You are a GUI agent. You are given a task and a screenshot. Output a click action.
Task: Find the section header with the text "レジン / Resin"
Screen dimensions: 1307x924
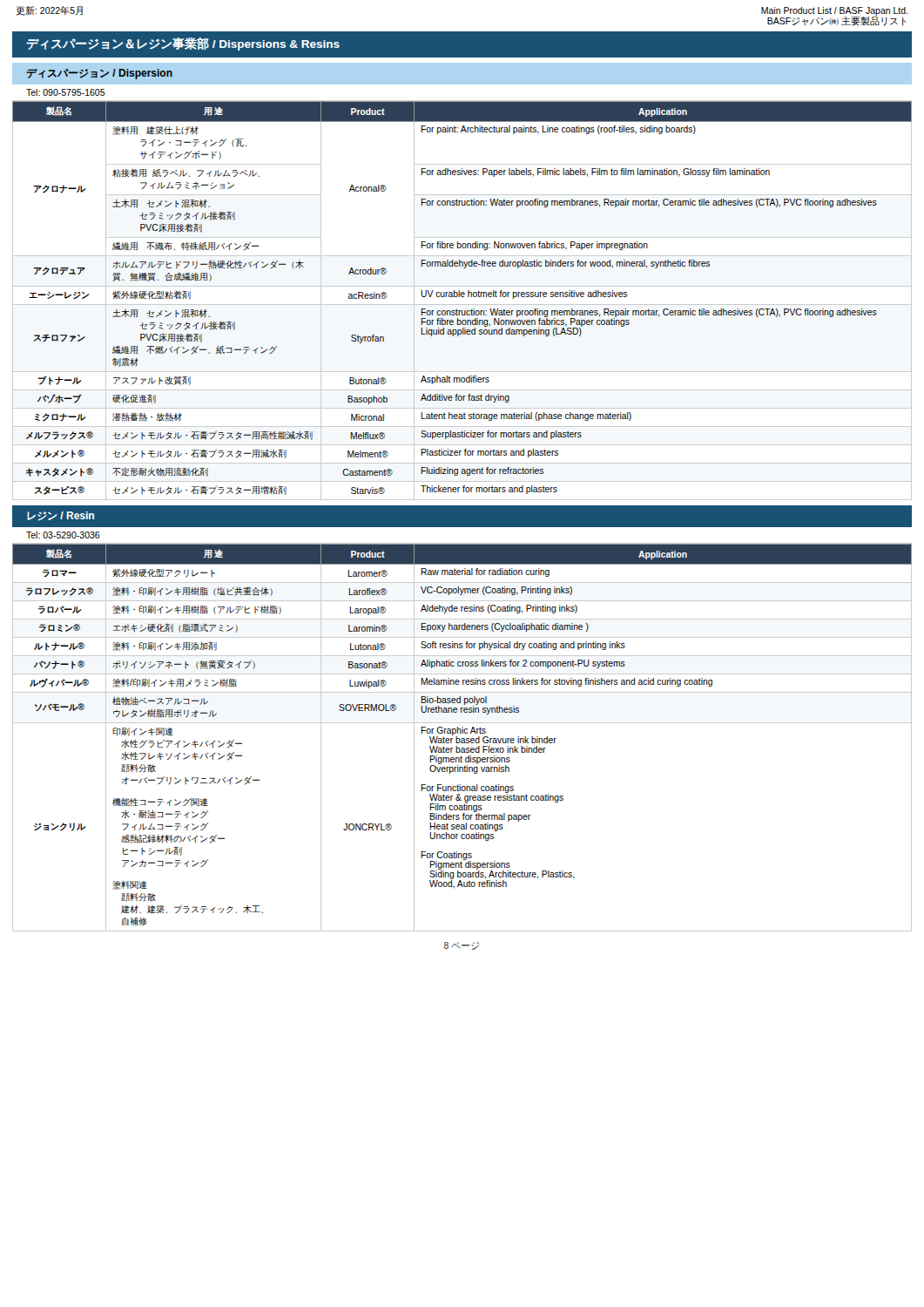[60, 516]
